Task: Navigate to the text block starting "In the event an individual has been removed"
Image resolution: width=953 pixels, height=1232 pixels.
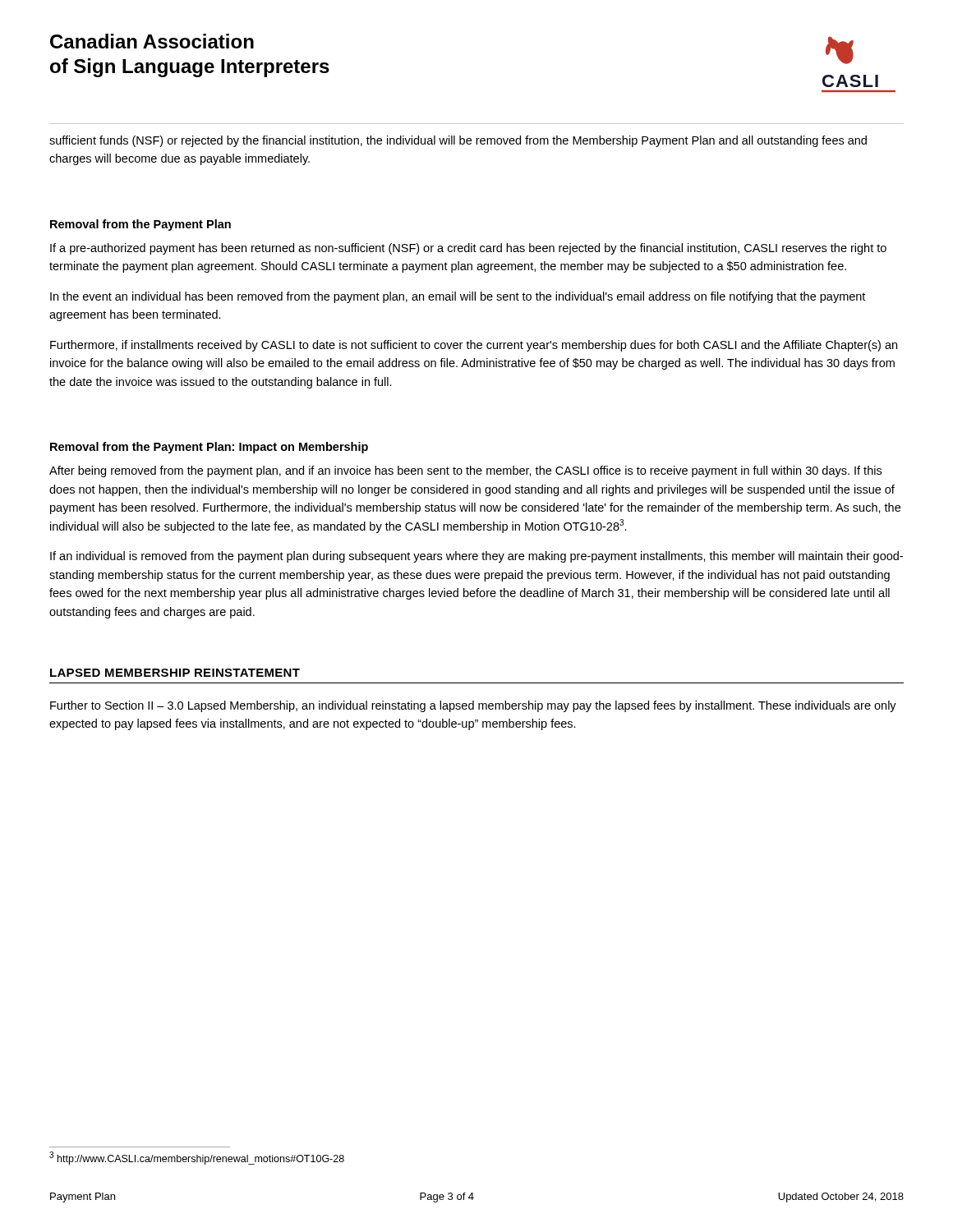Action: point(457,306)
